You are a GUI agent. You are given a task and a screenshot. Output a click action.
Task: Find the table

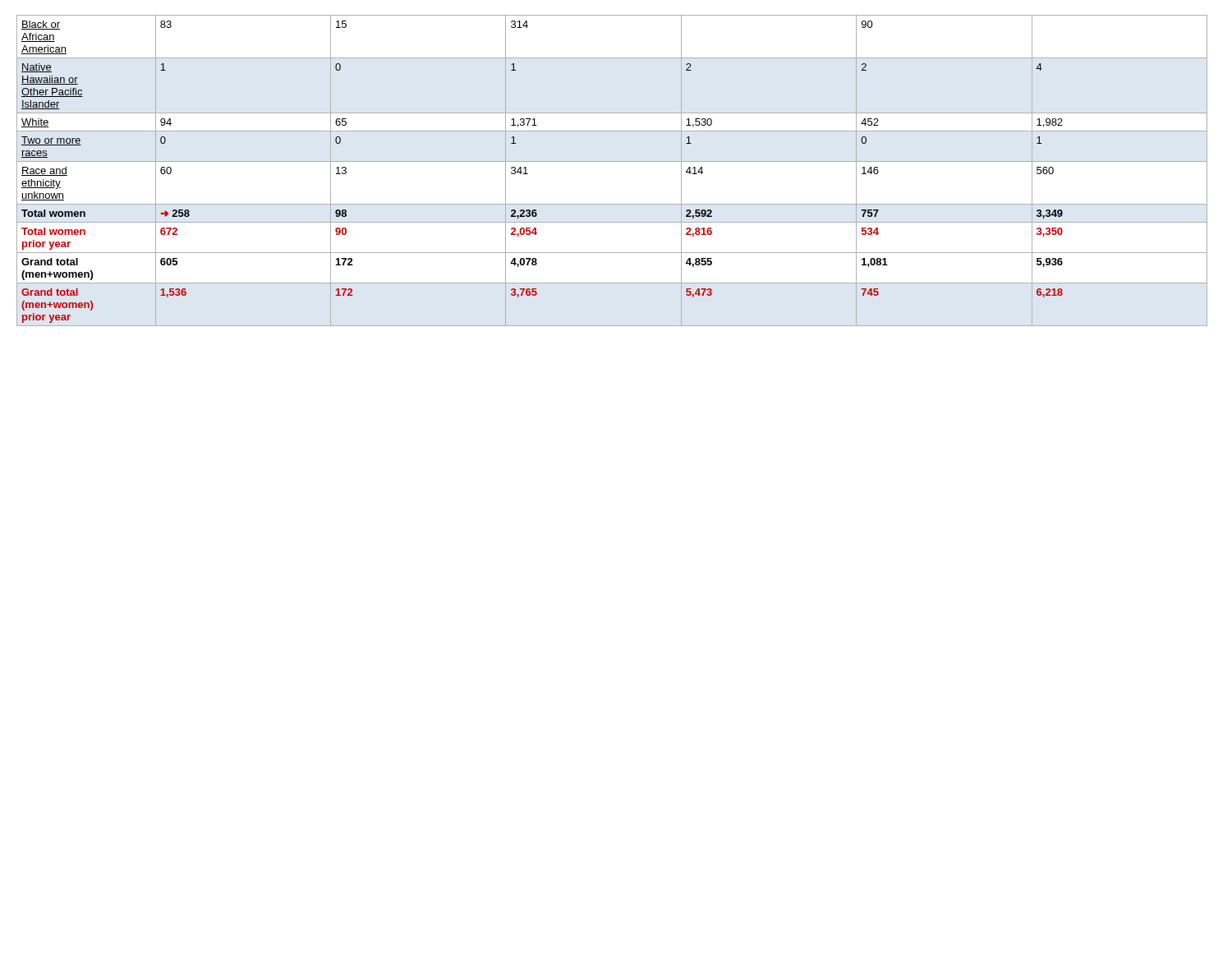(x=612, y=170)
